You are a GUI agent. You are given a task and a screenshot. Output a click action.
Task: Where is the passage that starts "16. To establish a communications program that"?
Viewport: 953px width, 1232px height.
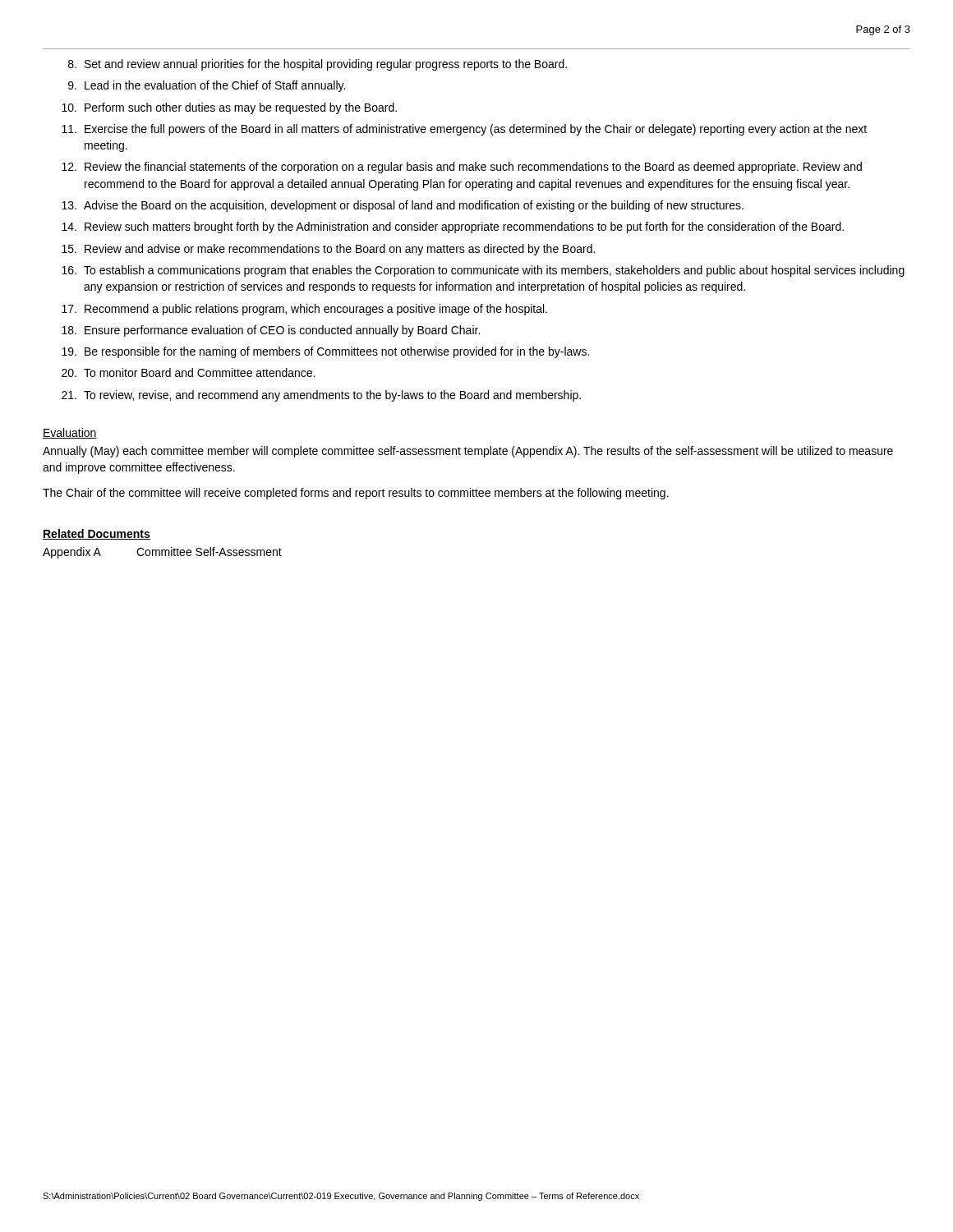[x=476, y=279]
